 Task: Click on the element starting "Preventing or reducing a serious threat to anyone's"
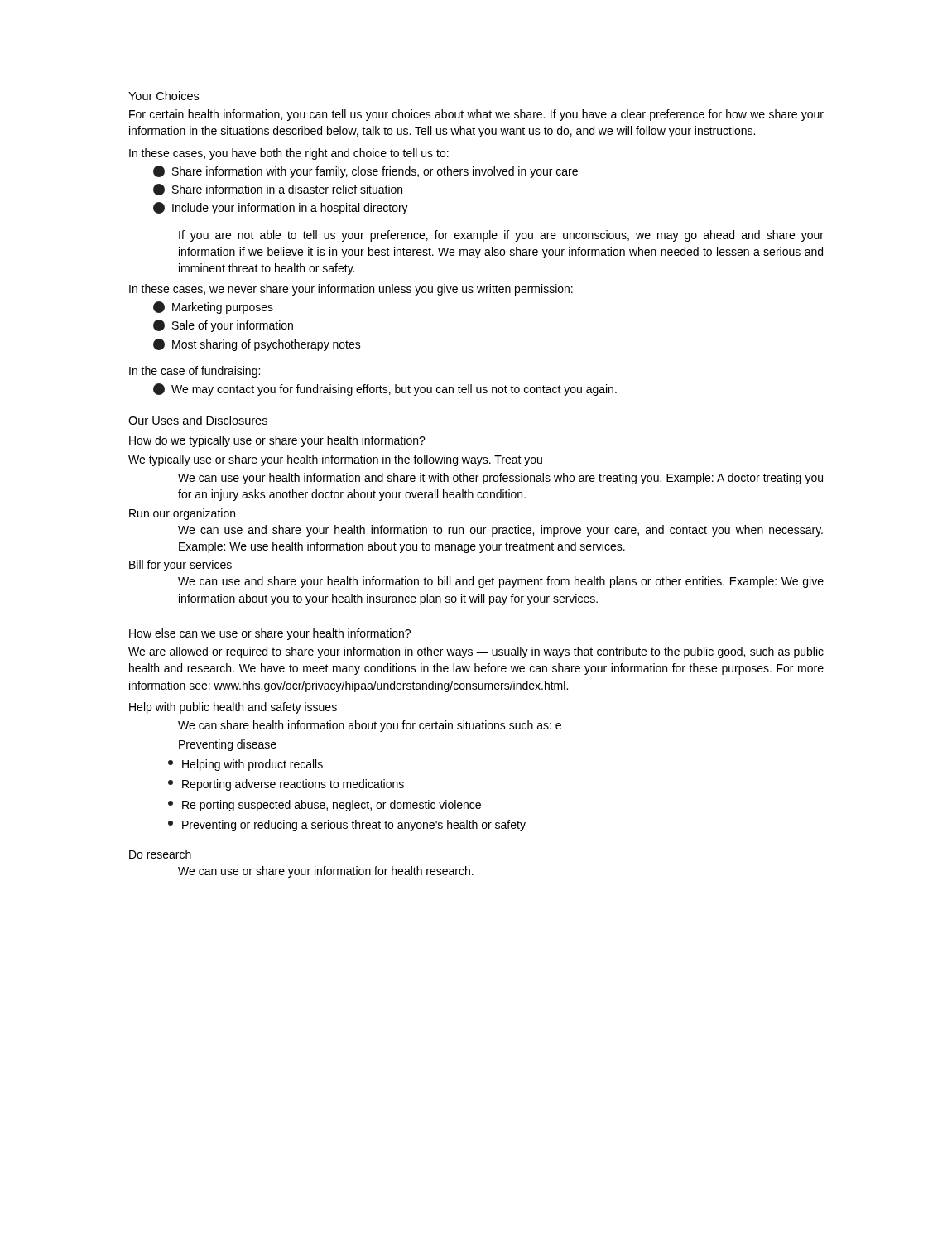(x=347, y=825)
